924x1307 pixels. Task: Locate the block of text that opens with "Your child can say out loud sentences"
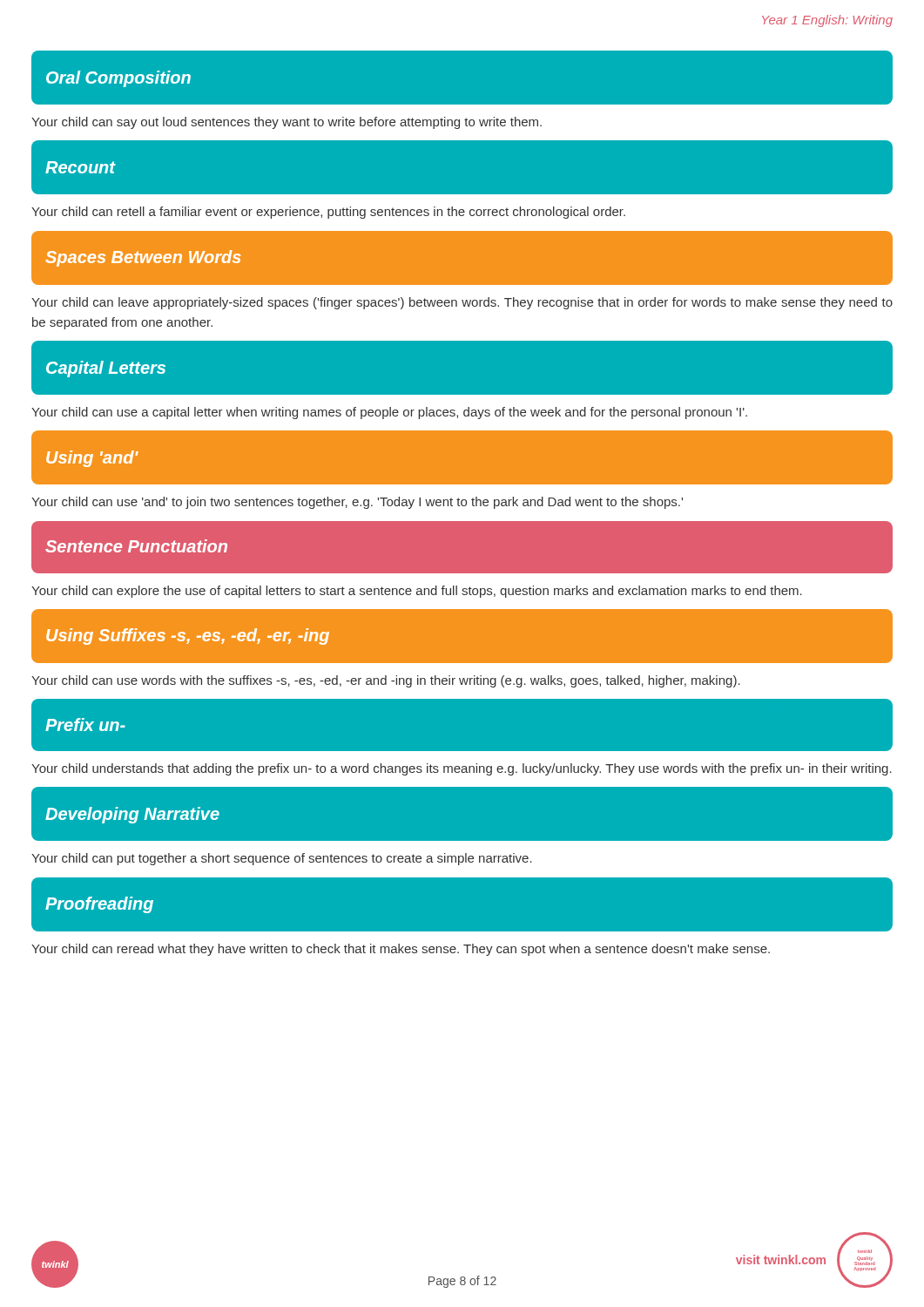[287, 122]
